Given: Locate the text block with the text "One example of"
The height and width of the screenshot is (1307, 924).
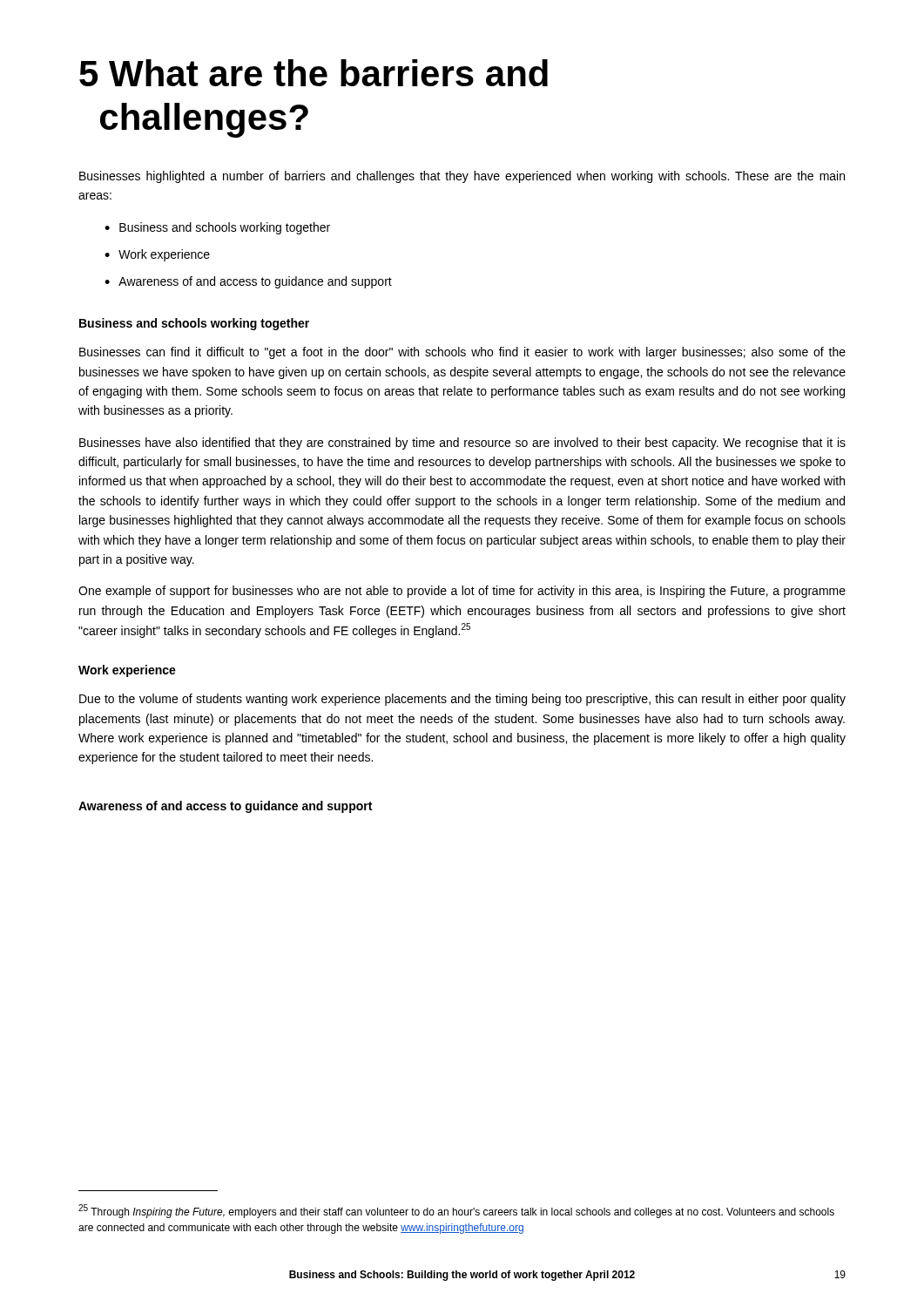Looking at the screenshot, I should (462, 611).
